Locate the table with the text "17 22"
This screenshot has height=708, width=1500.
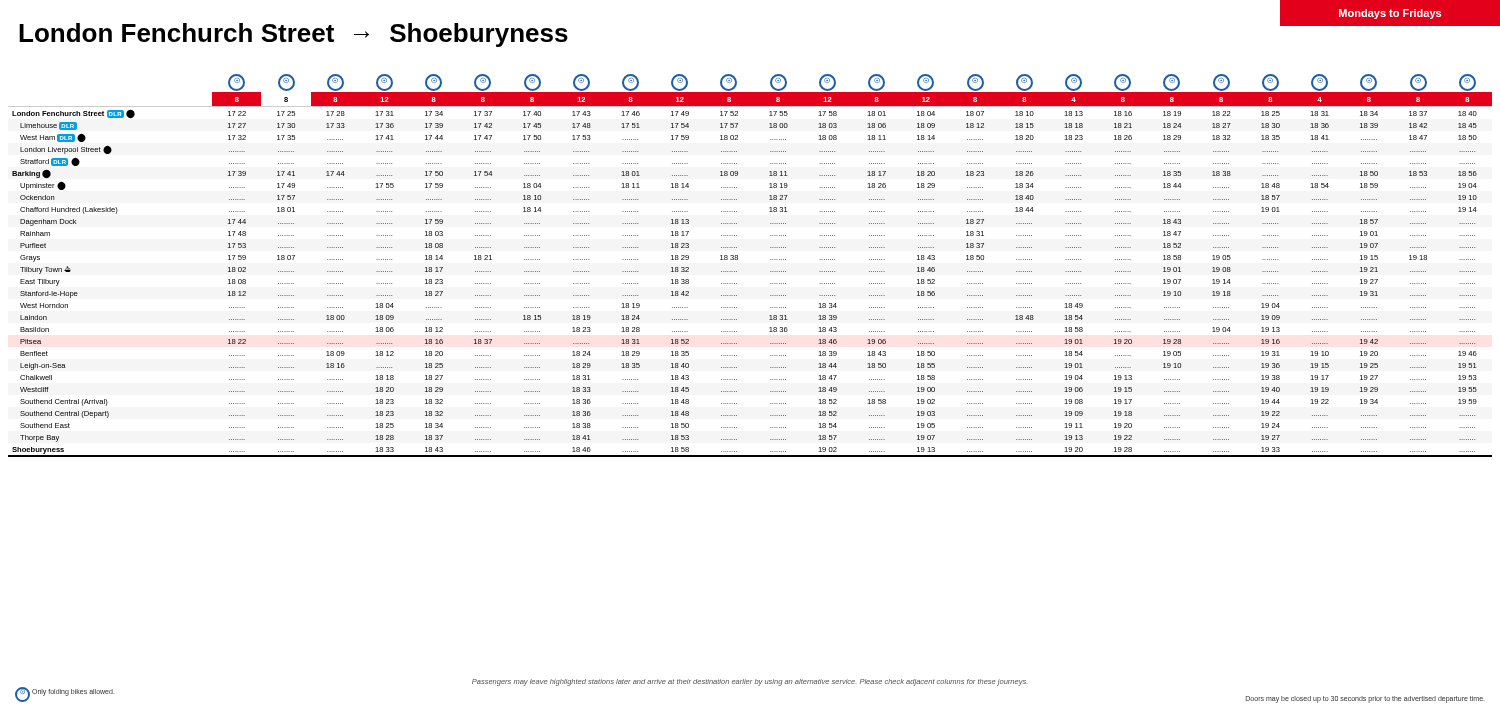click(750, 371)
